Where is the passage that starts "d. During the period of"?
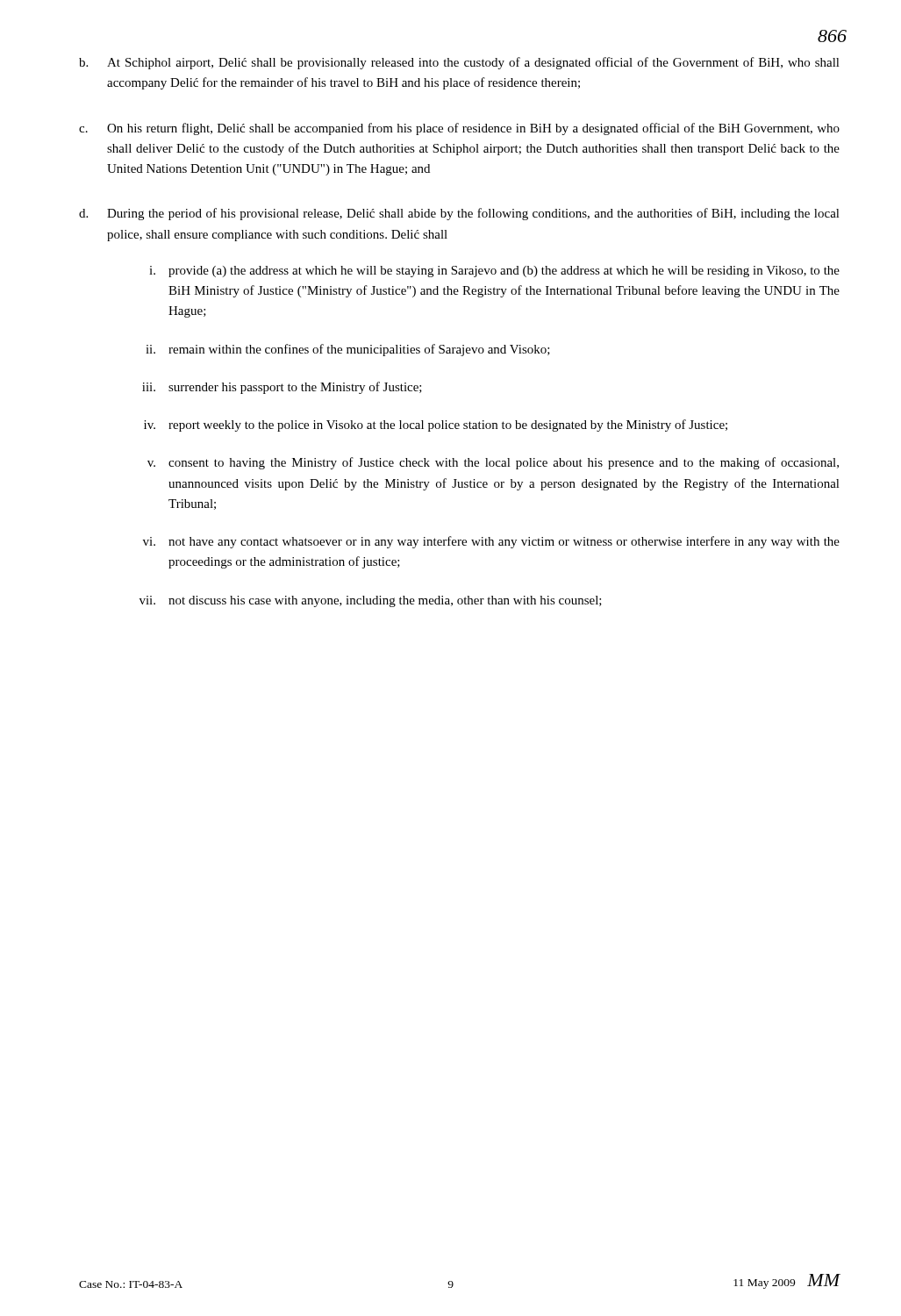This screenshot has height=1316, width=901. [x=459, y=416]
